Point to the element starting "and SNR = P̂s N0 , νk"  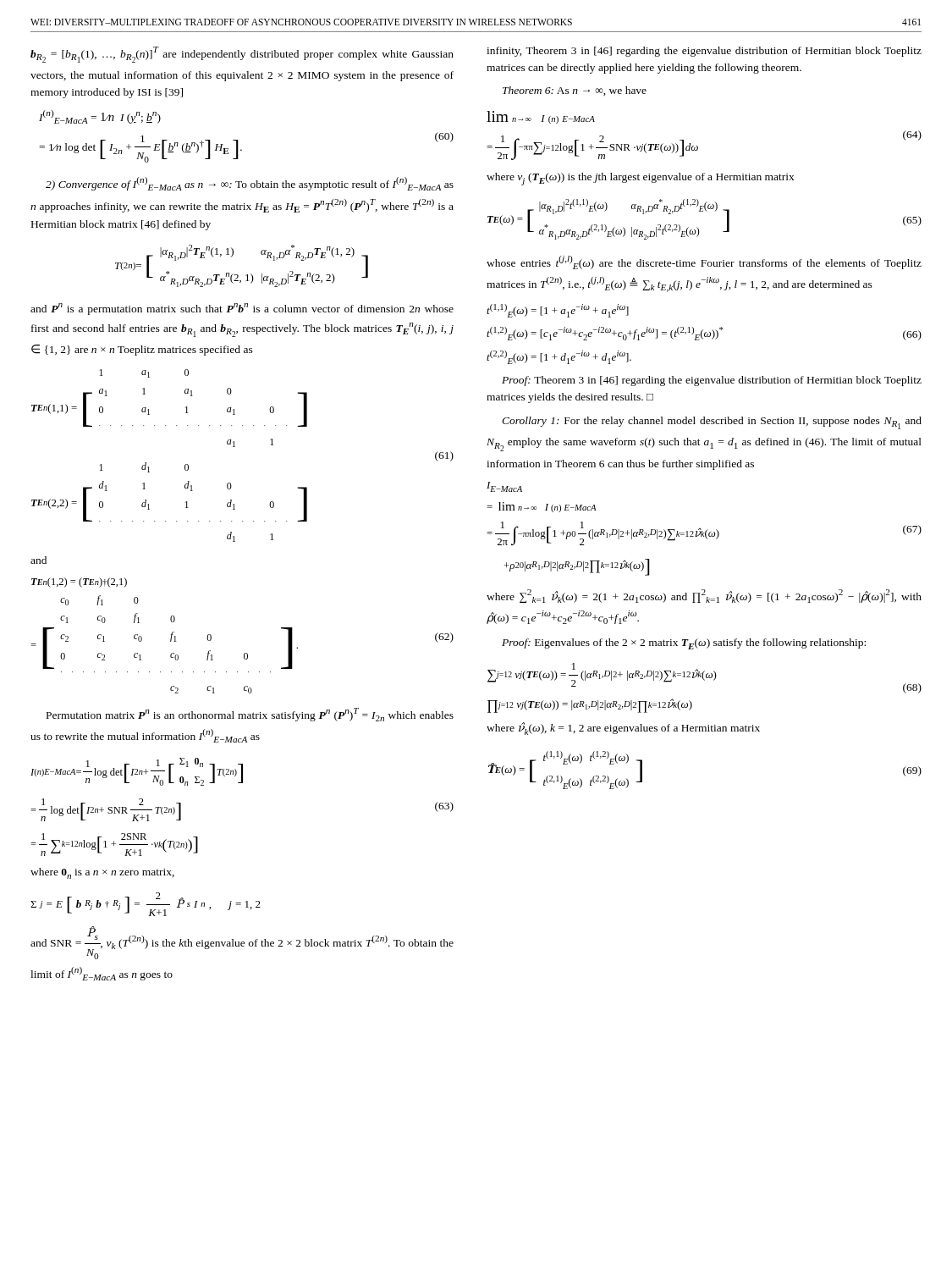click(242, 953)
